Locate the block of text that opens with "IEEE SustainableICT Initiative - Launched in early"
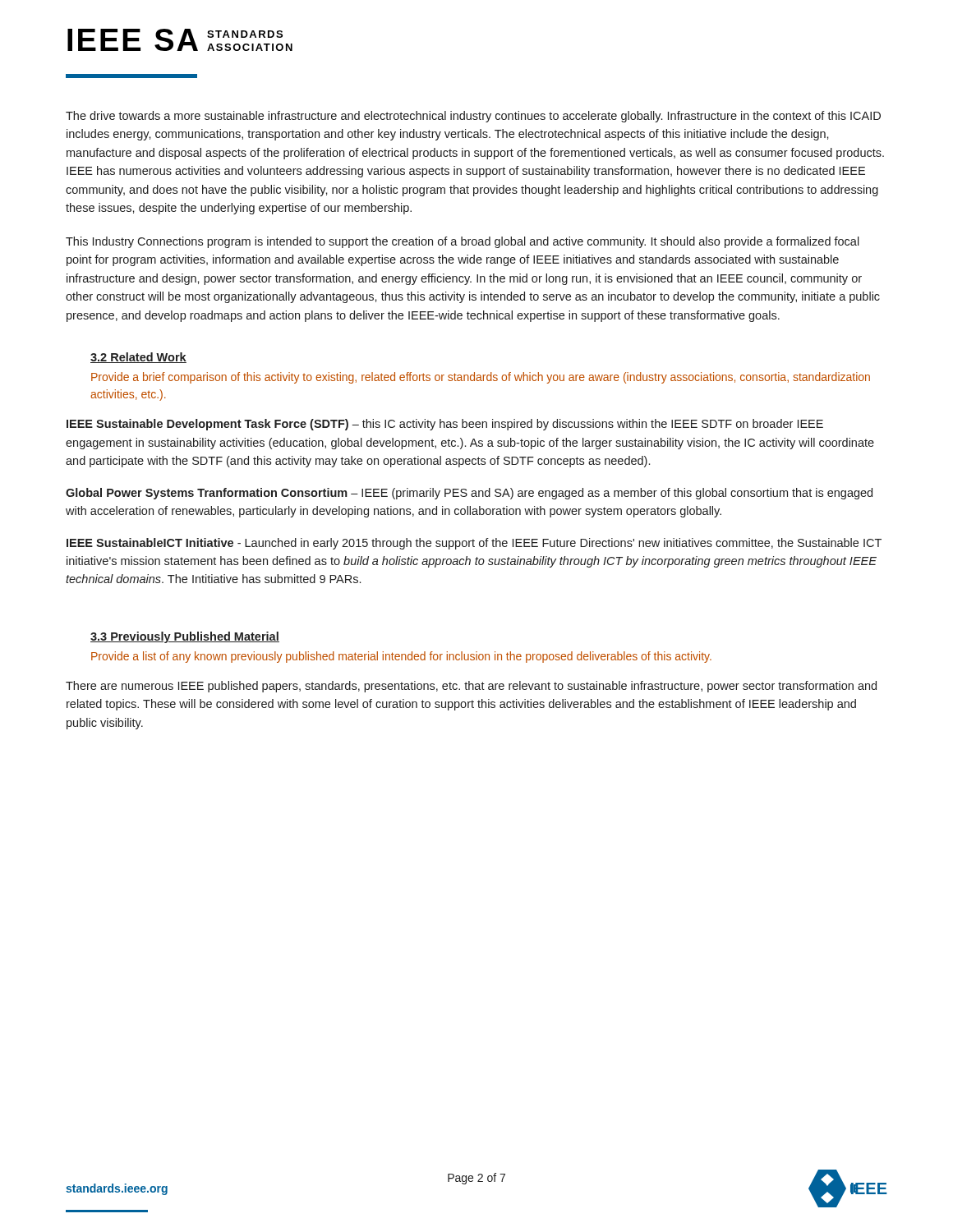 tap(474, 561)
